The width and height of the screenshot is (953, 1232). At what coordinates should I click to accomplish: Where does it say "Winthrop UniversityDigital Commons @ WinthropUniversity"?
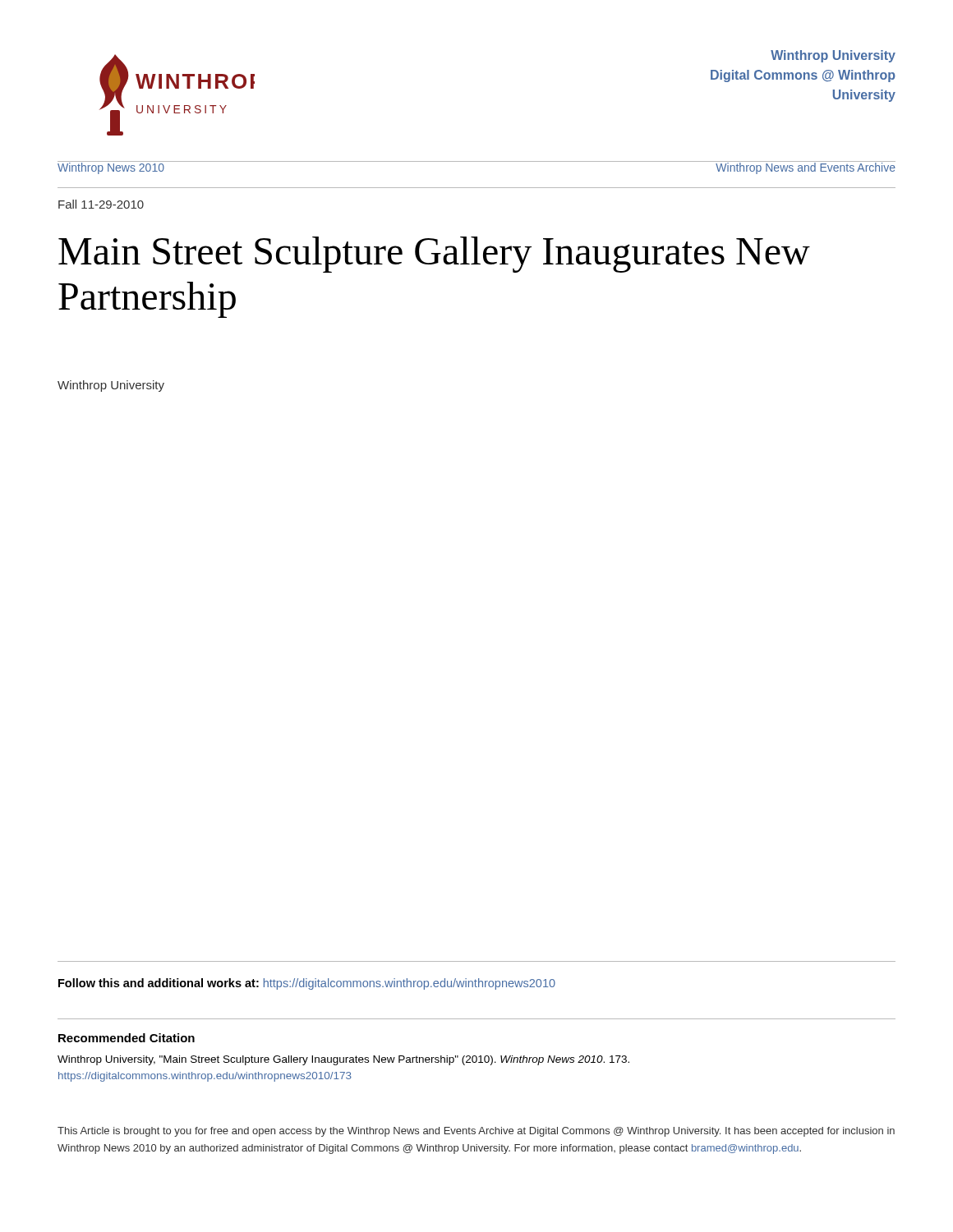803,75
